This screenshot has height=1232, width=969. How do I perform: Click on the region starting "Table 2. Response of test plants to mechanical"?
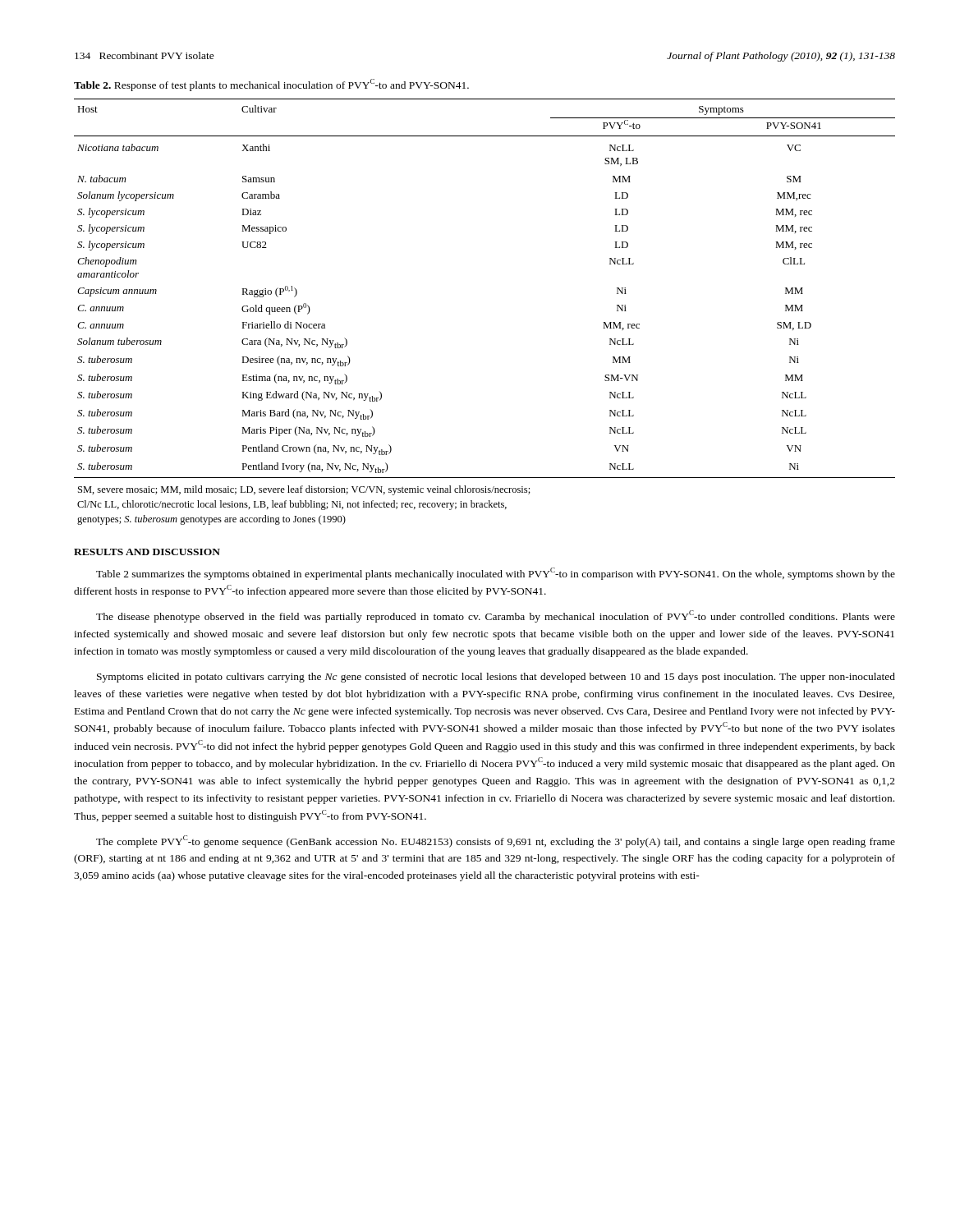(272, 84)
